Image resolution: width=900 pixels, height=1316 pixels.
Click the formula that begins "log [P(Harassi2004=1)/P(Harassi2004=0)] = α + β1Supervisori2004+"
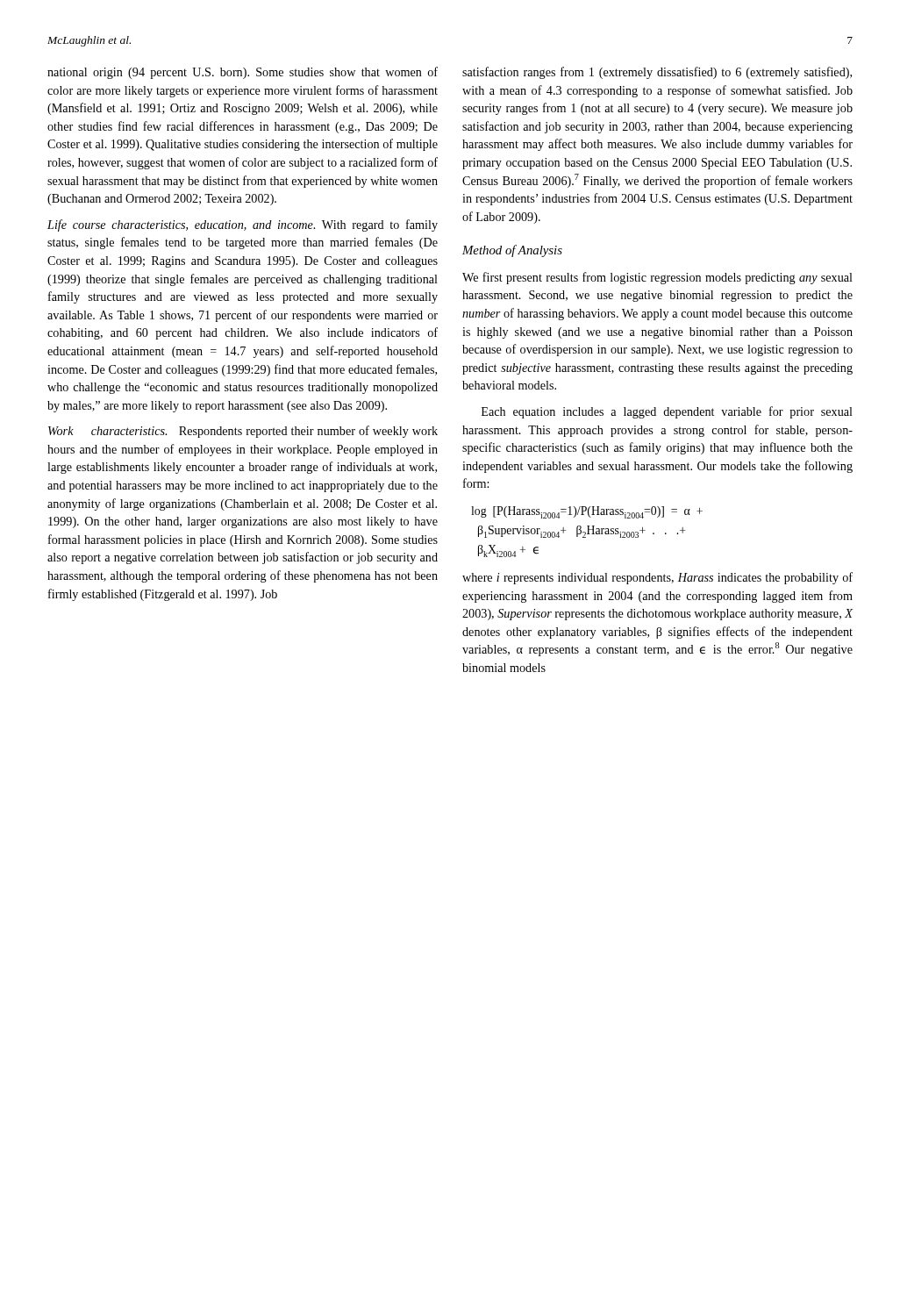[662, 531]
